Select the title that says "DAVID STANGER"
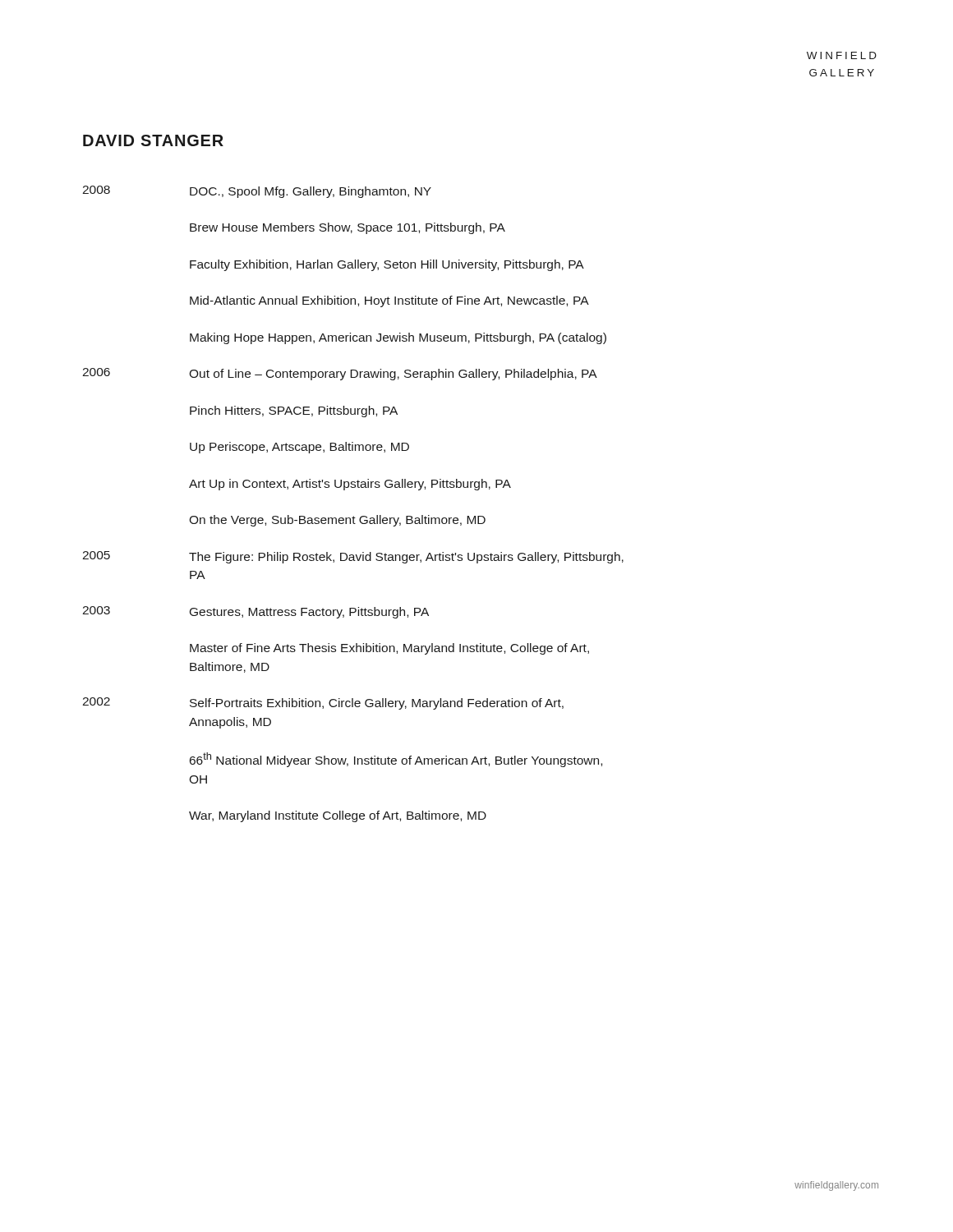The height and width of the screenshot is (1232, 953). (153, 140)
